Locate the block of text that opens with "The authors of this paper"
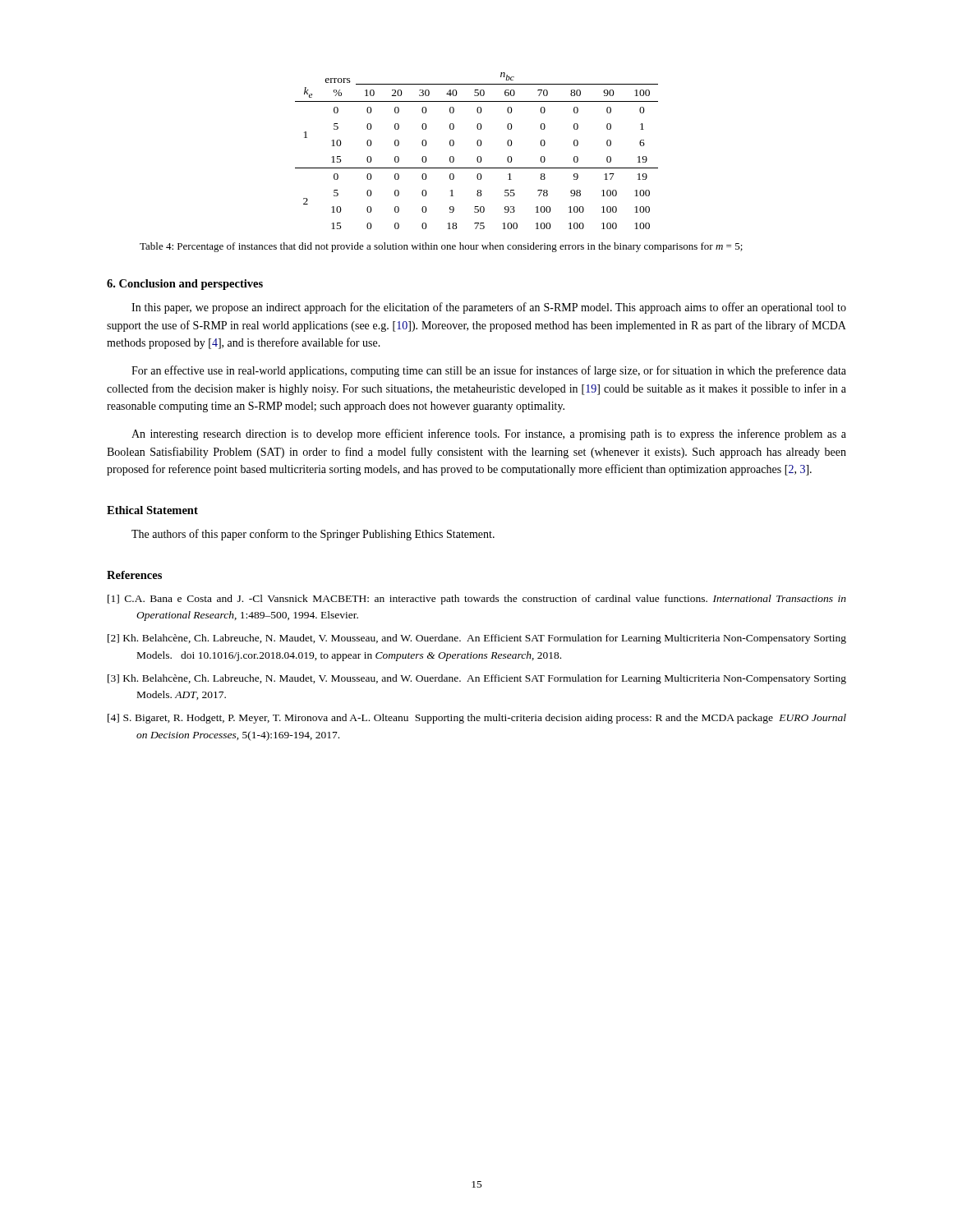 (313, 534)
